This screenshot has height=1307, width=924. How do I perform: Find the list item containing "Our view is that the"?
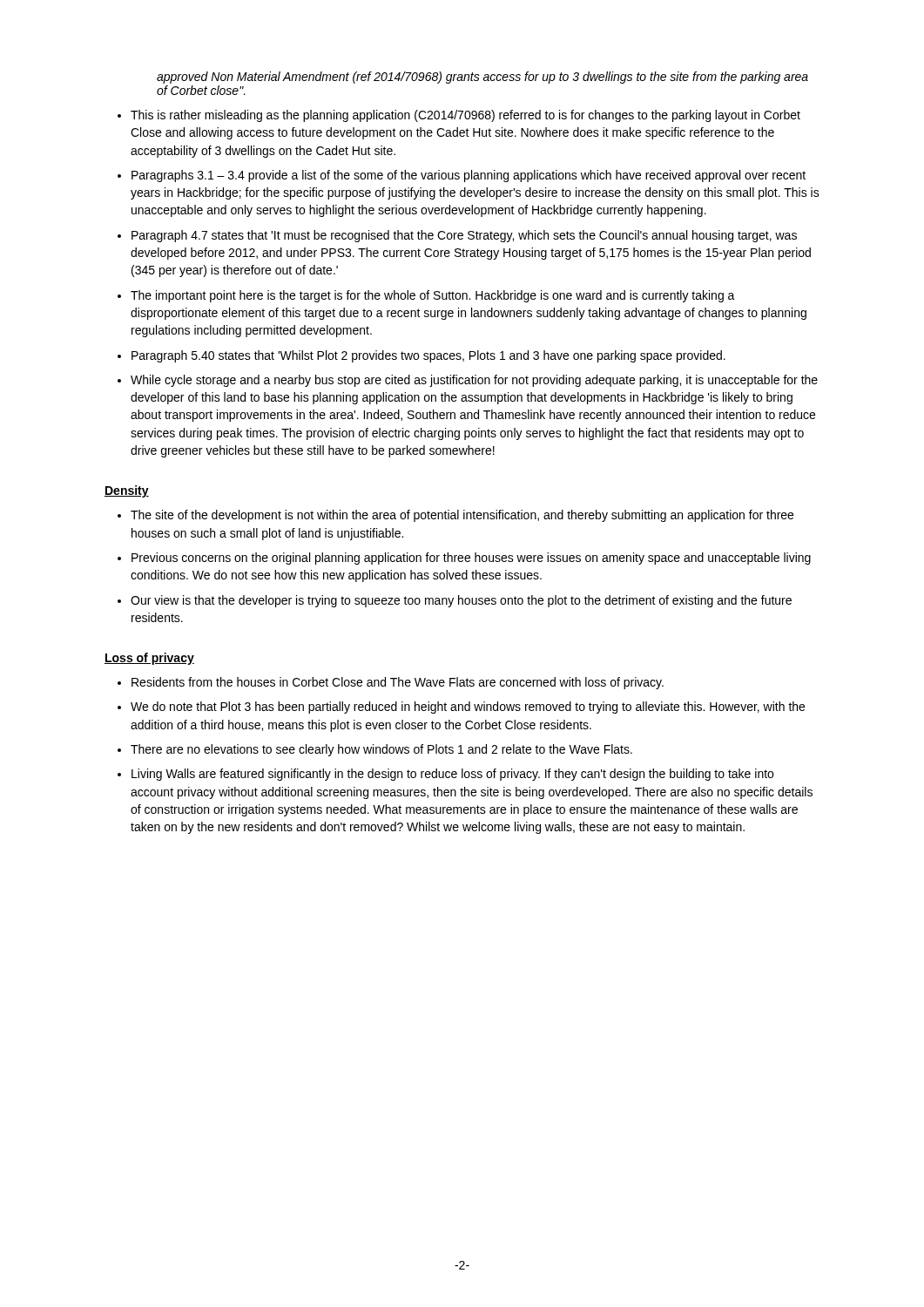461,609
